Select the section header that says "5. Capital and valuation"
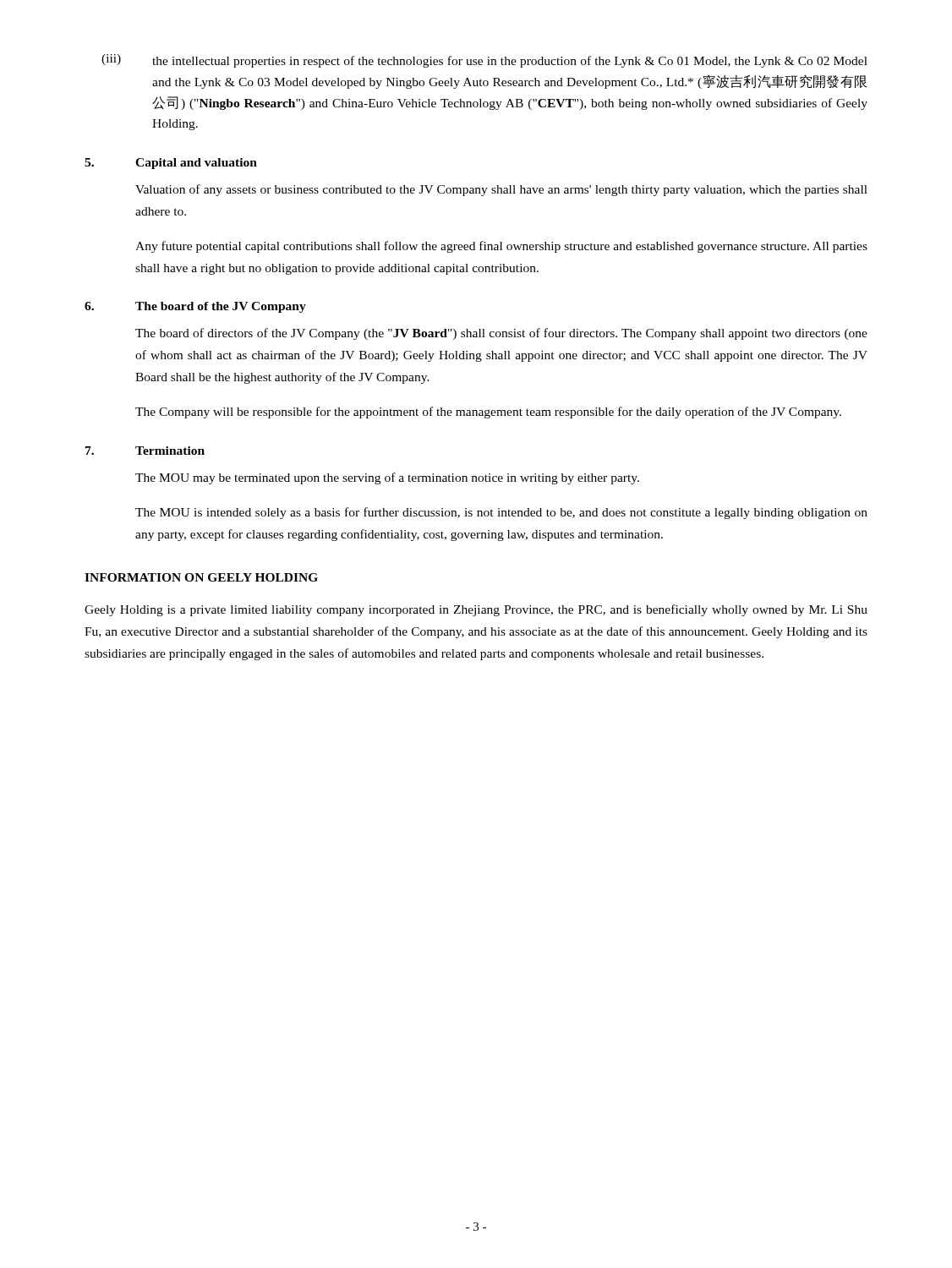This screenshot has width=952, height=1268. (x=171, y=162)
